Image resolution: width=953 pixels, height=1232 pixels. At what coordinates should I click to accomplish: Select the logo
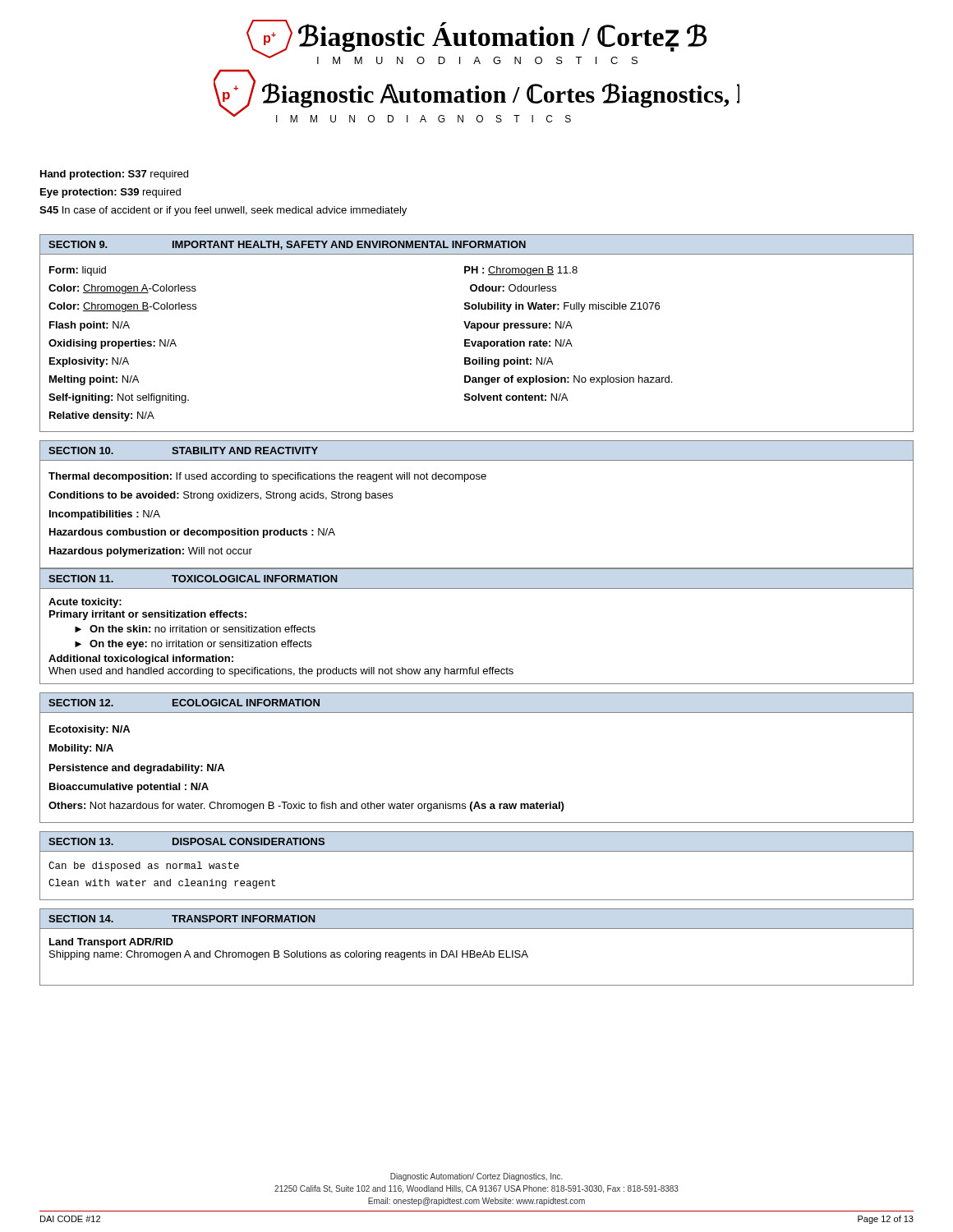point(476,71)
